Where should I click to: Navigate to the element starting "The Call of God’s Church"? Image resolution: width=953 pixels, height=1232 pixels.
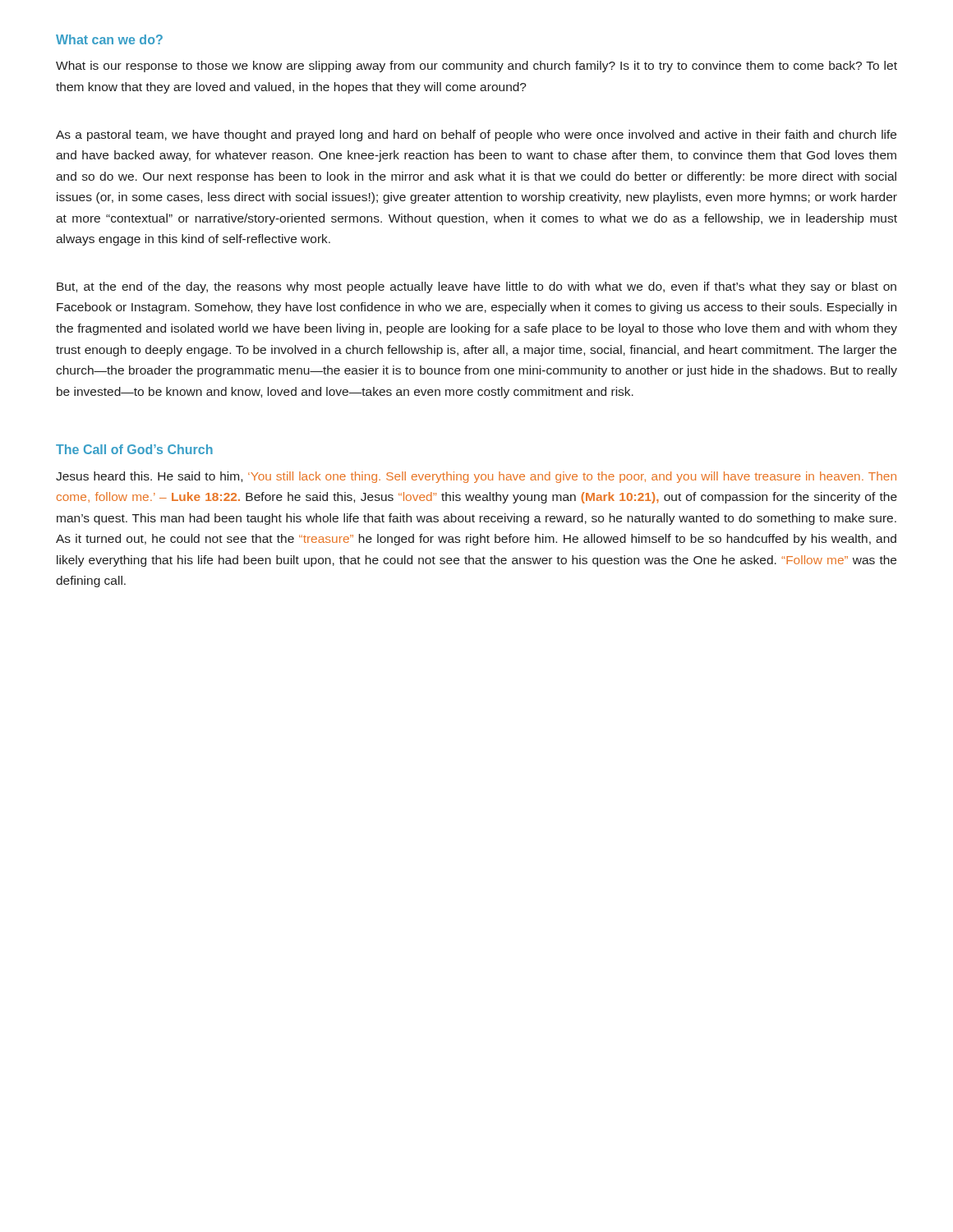tap(134, 450)
